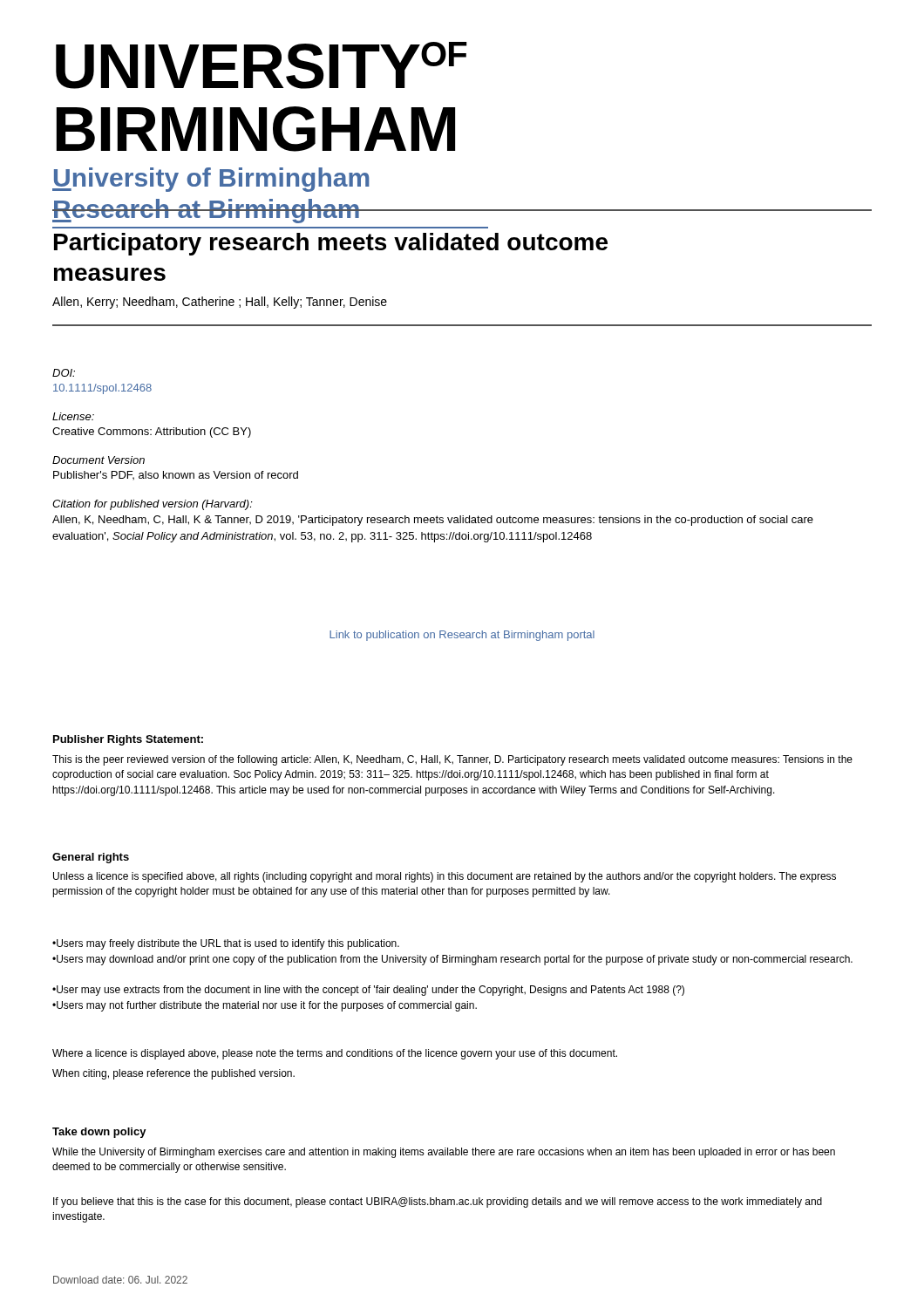Viewport: 924px width, 1308px height.
Task: Find the text block that reads "Where a licence is displayed above, please note"
Action: pyautogui.click(x=462, y=1064)
